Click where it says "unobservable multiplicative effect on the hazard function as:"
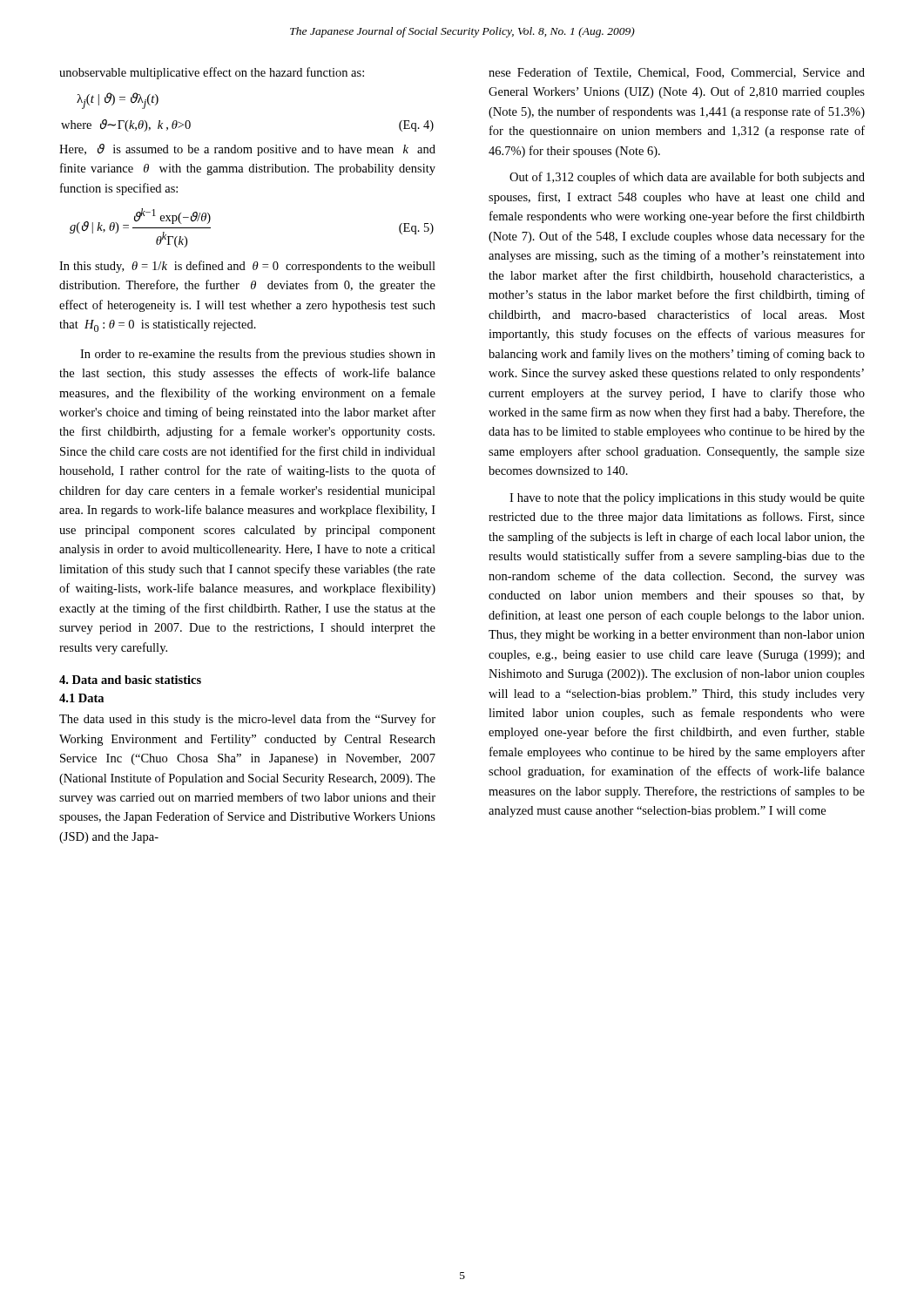 [247, 73]
